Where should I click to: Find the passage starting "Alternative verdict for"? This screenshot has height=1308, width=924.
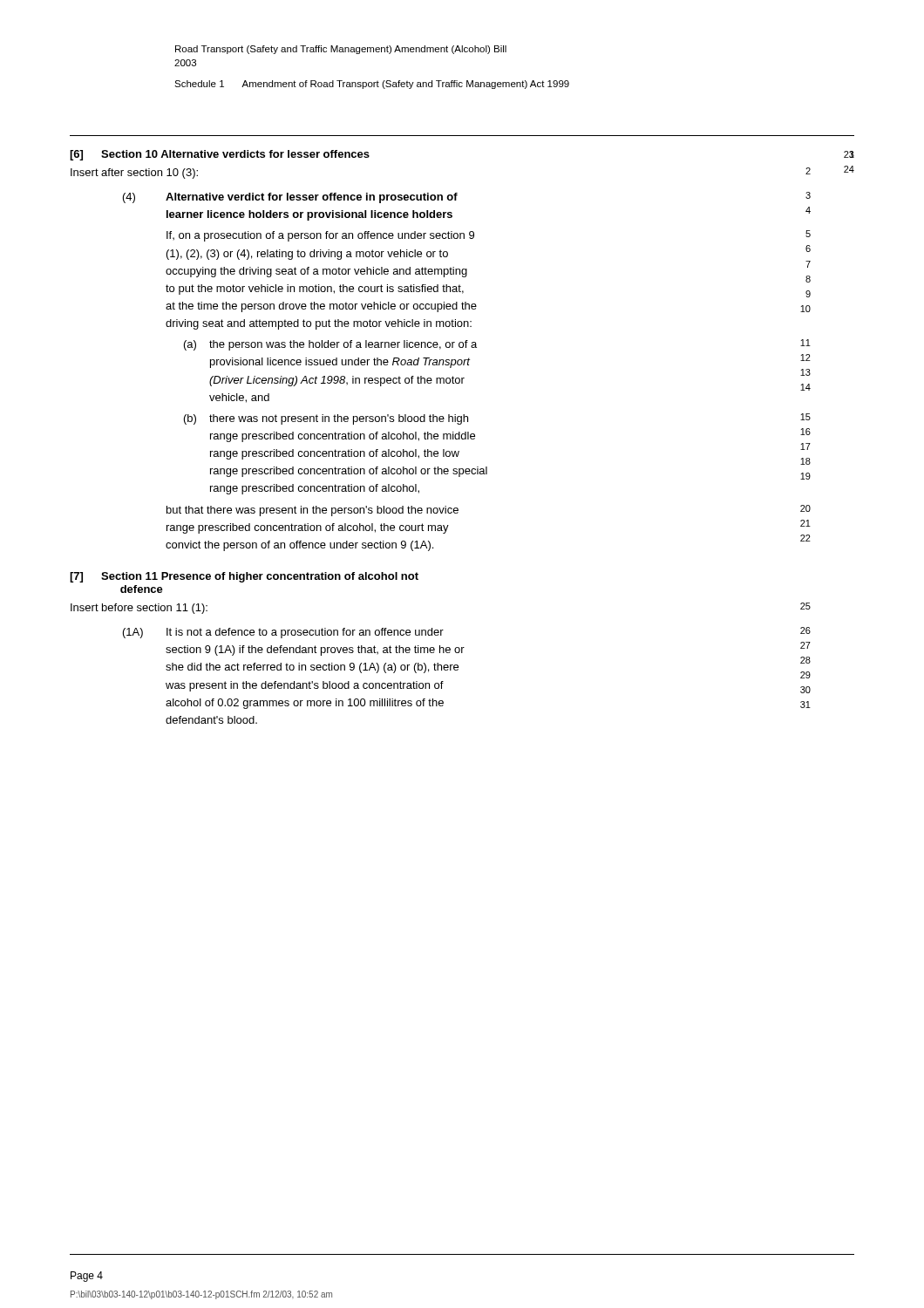(311, 206)
